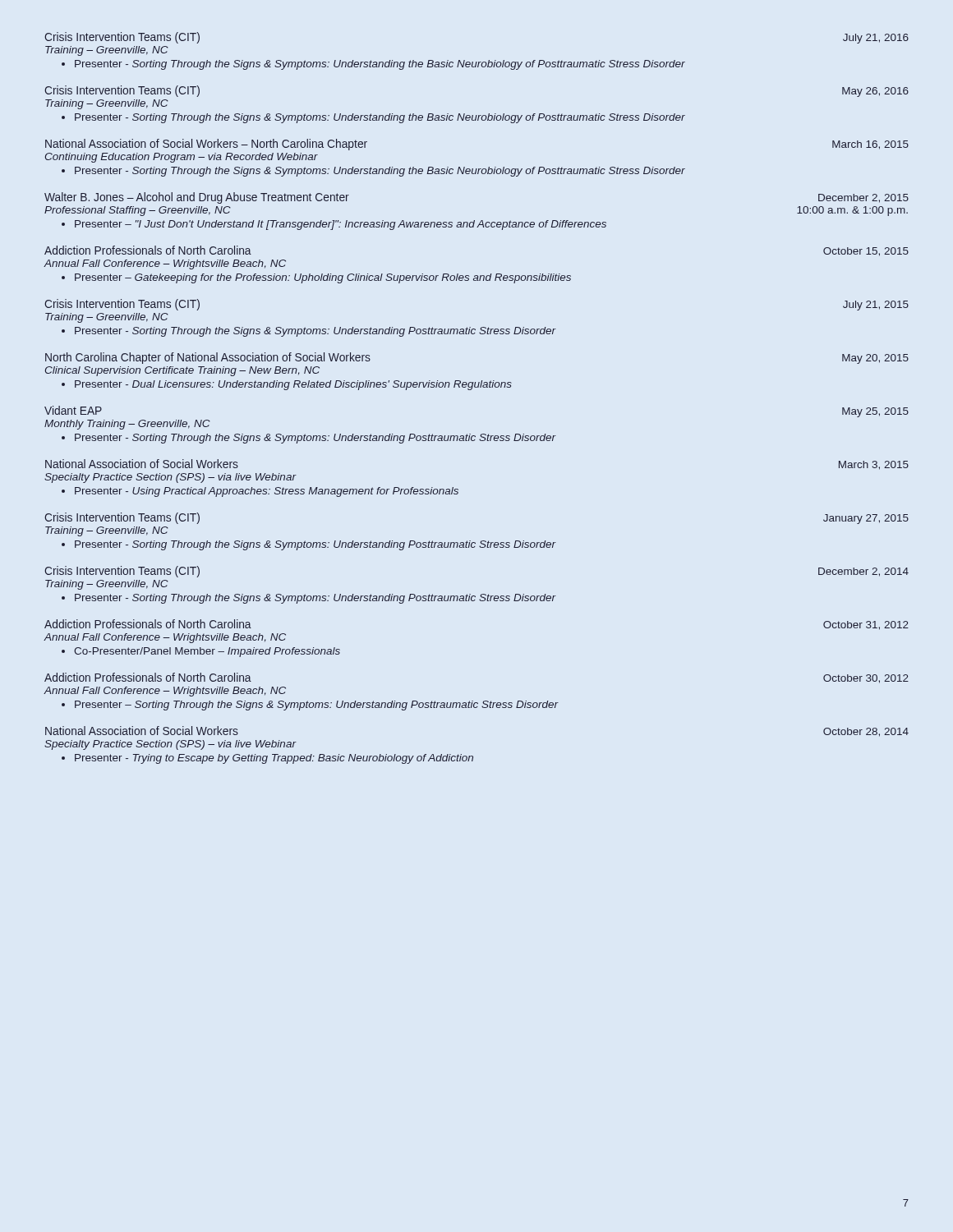Click on the list item that says "National Association of Social Workers –"
The width and height of the screenshot is (953, 1232).
476,157
